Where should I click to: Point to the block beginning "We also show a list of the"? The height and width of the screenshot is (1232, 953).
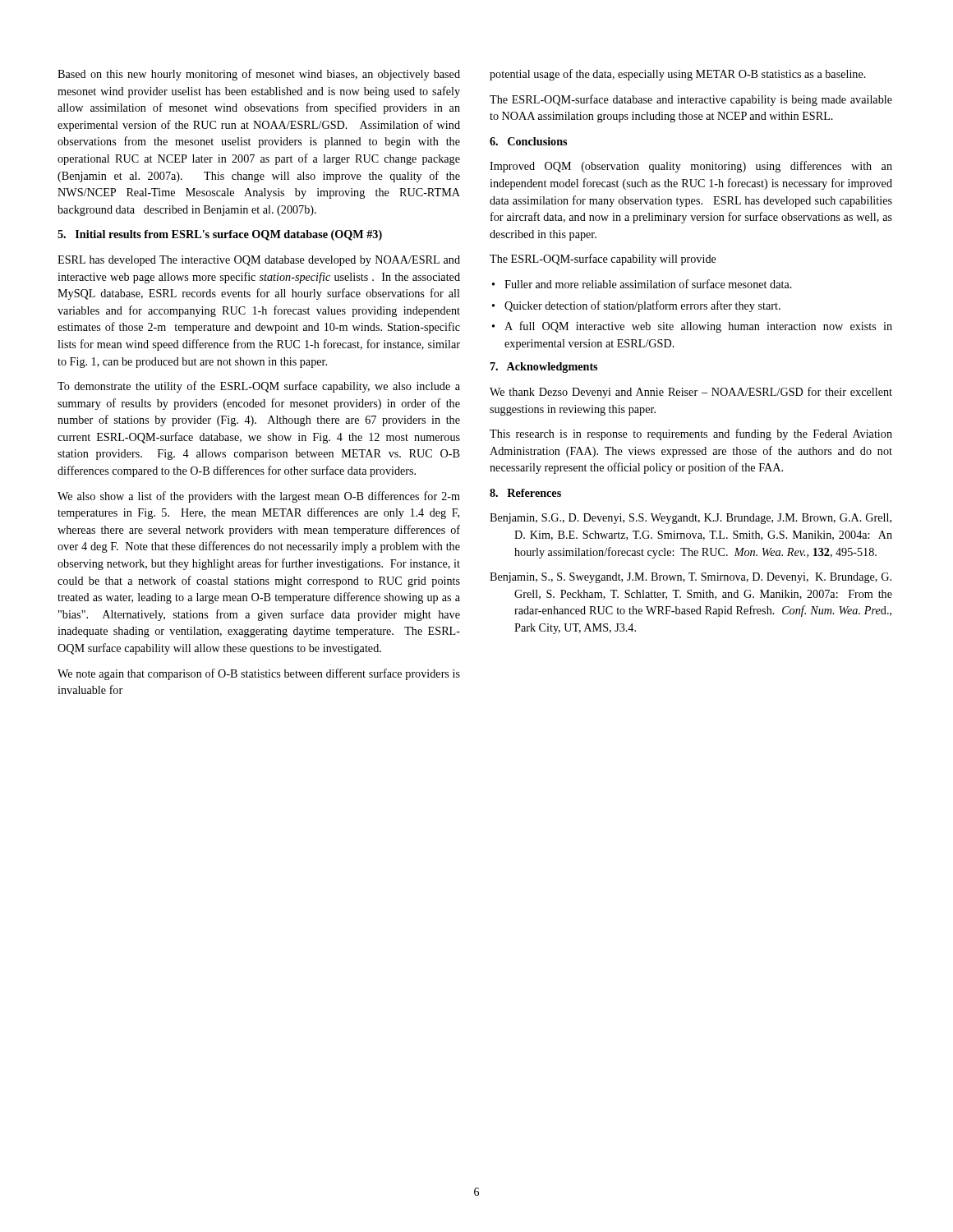[x=259, y=572]
